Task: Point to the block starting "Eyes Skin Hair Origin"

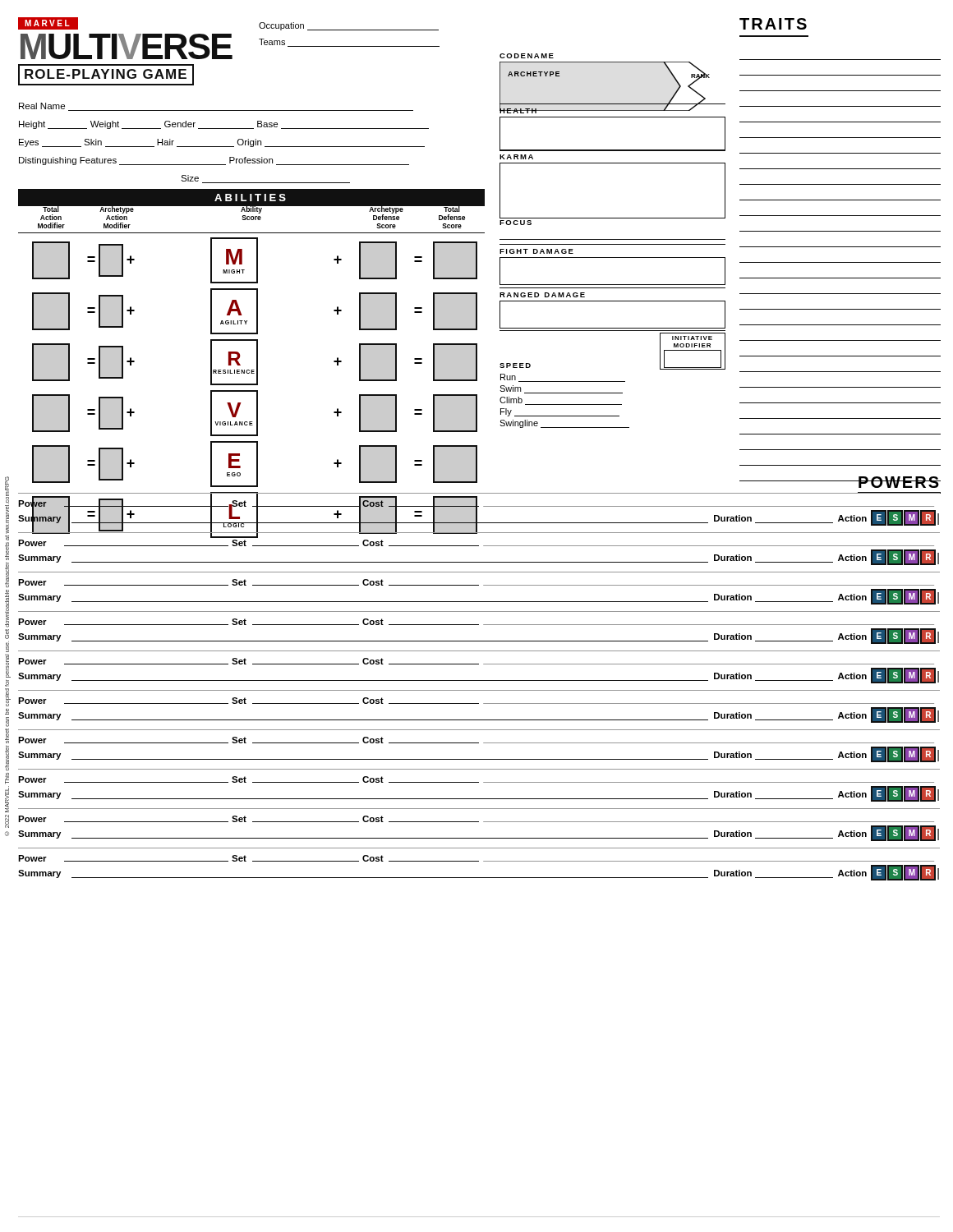Action: (x=221, y=142)
